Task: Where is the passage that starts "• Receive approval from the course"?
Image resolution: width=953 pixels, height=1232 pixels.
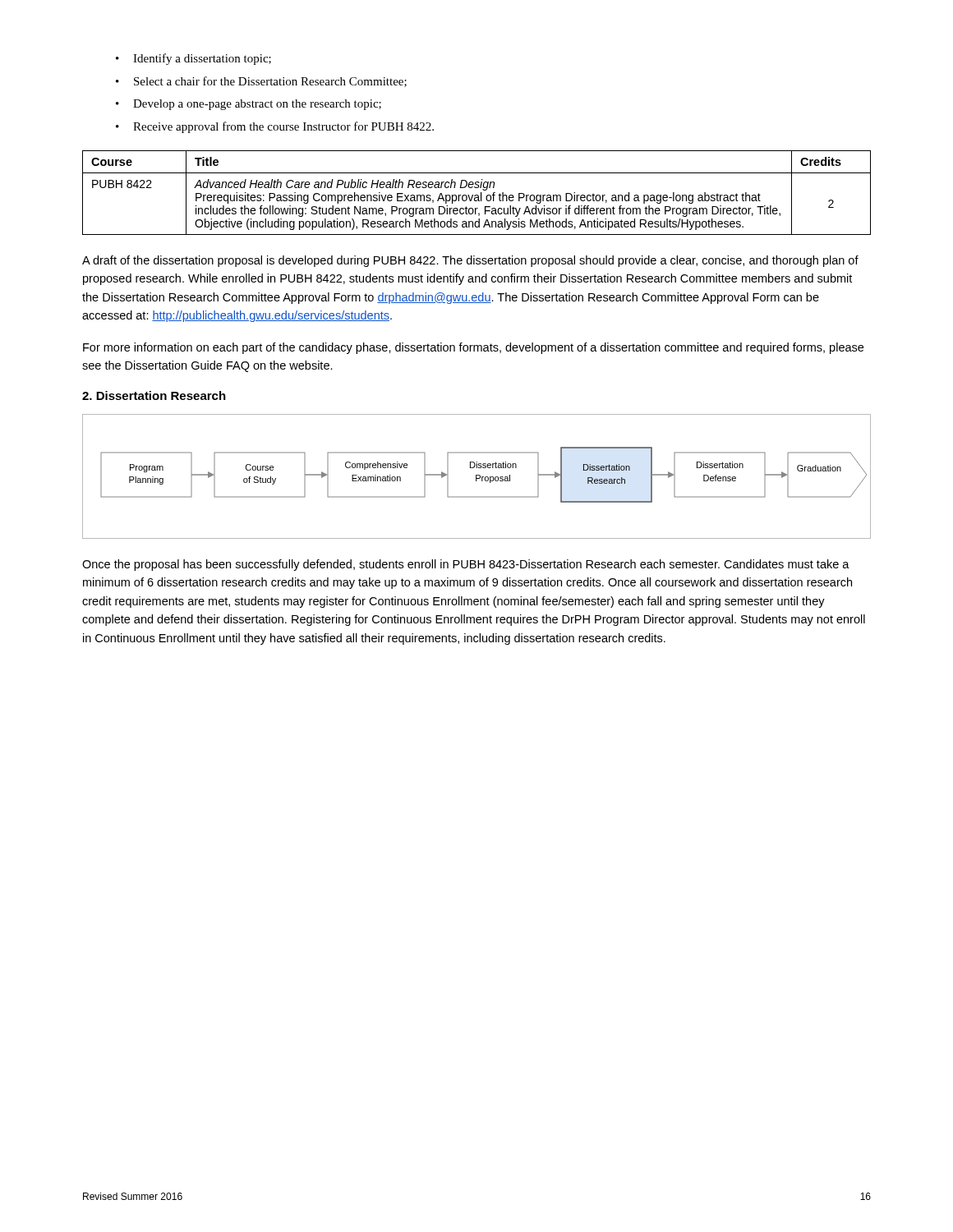Action: (x=275, y=126)
